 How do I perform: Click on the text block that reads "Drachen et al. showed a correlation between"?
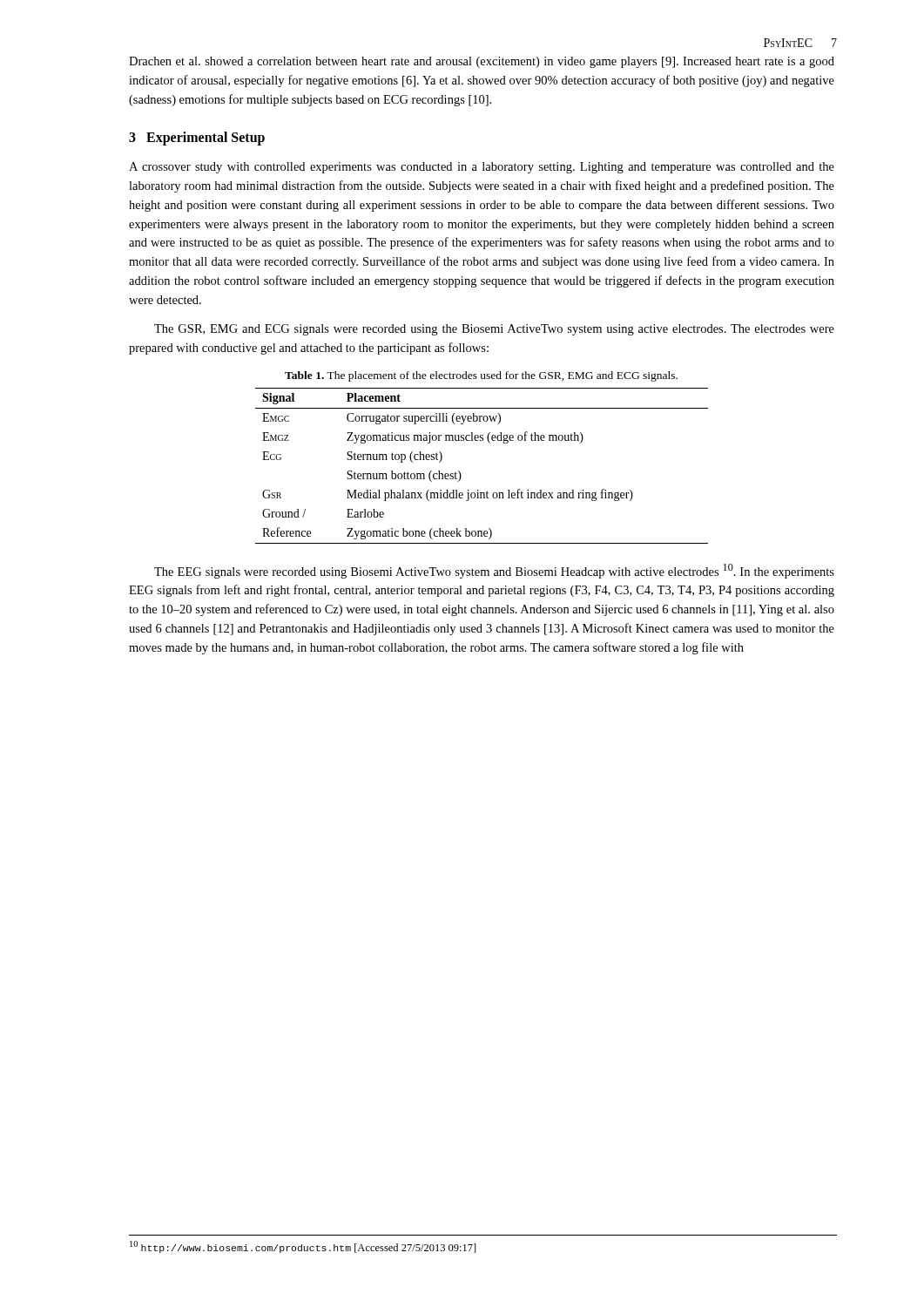coord(482,81)
